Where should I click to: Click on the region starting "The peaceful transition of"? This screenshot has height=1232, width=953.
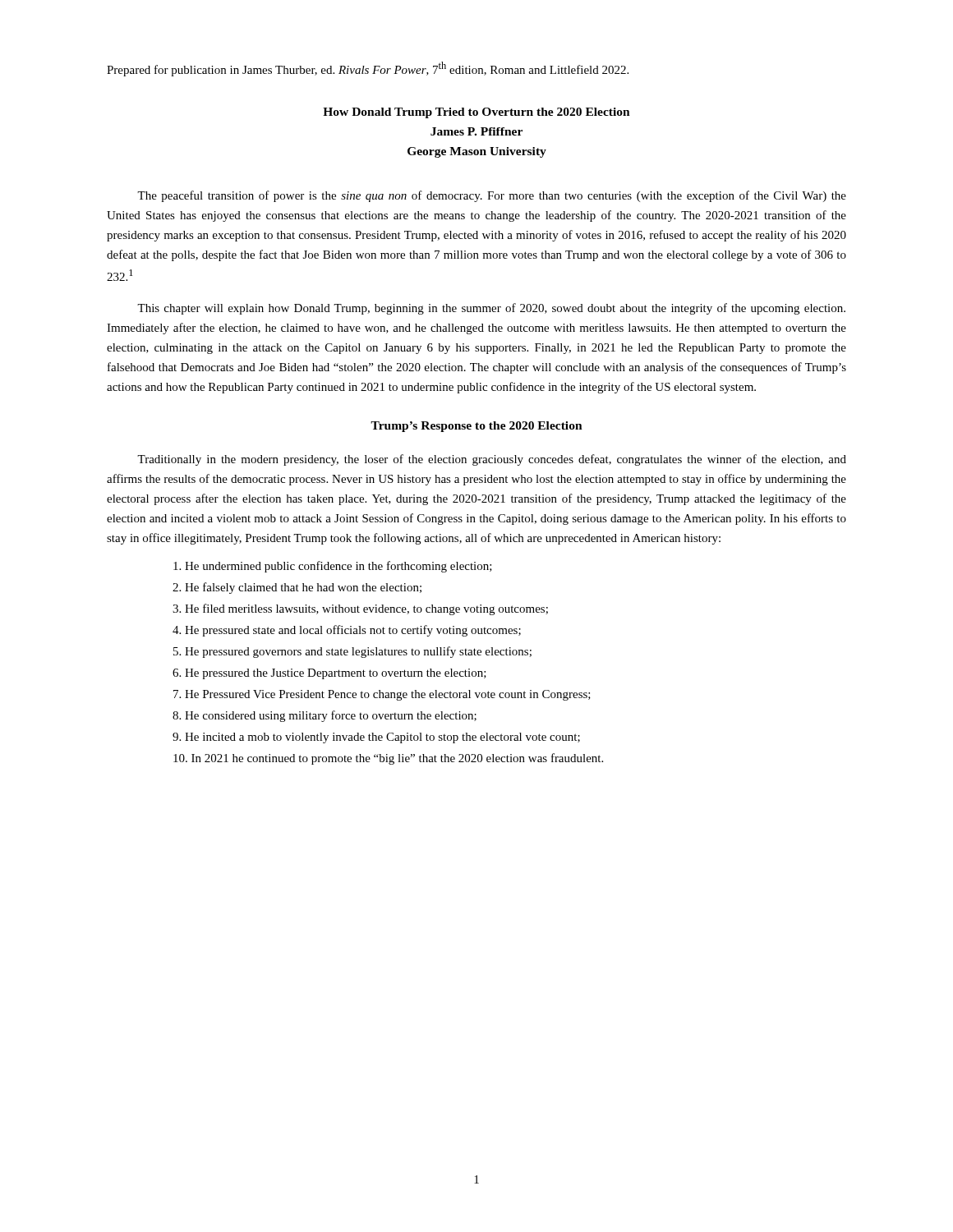point(476,236)
